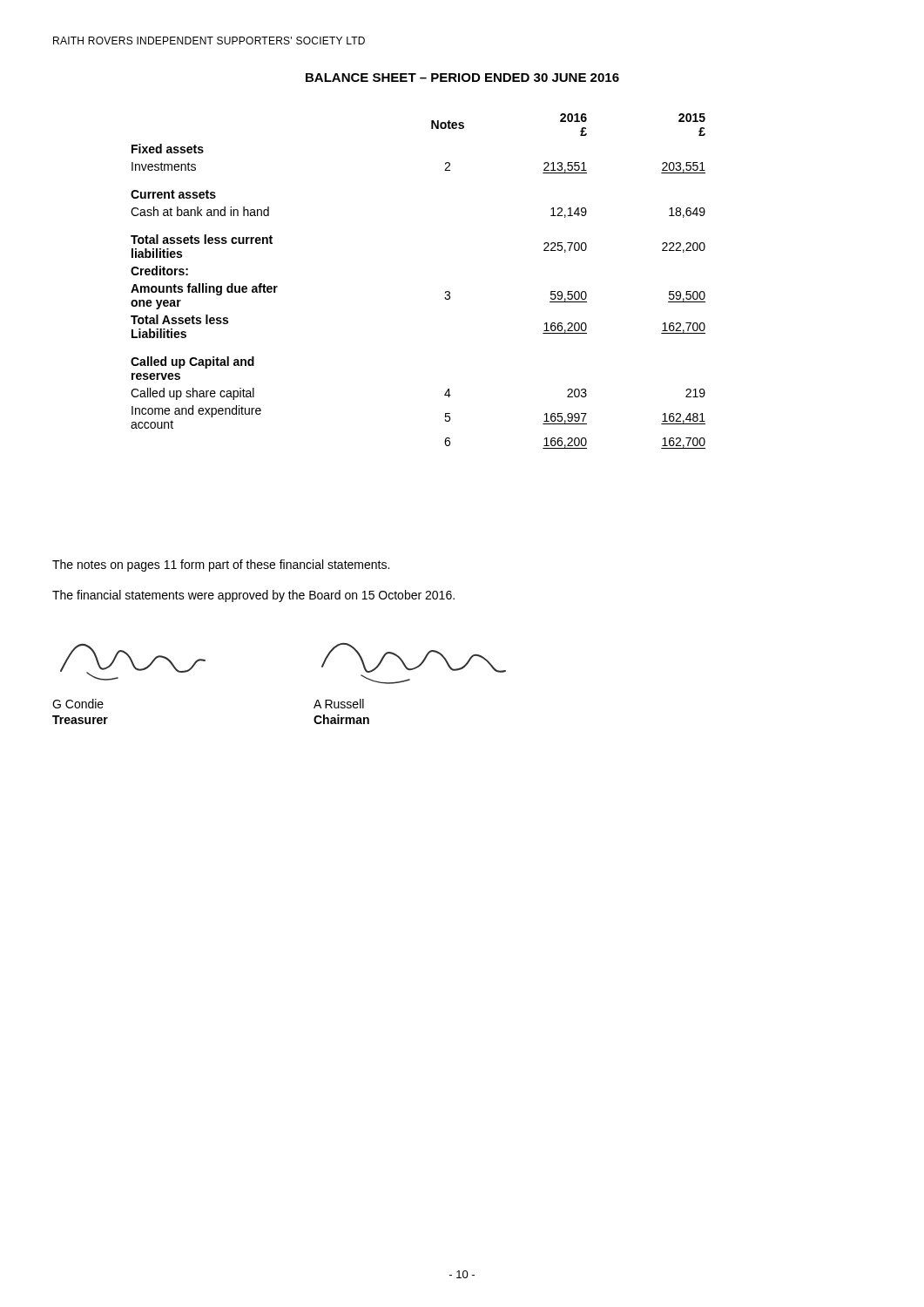Select the table
This screenshot has width=924, height=1307.
click(x=418, y=280)
